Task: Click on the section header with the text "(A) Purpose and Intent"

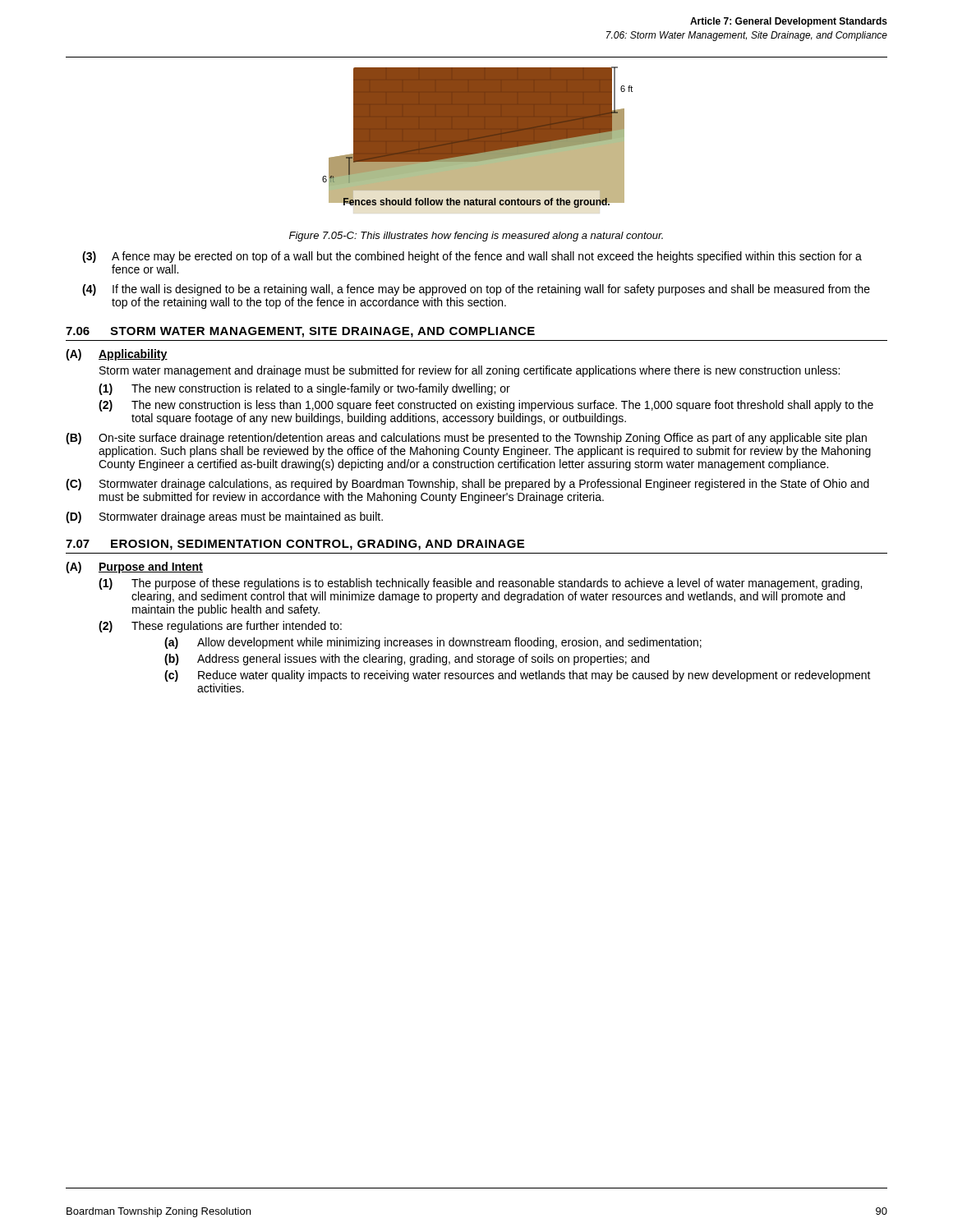Action: [134, 567]
